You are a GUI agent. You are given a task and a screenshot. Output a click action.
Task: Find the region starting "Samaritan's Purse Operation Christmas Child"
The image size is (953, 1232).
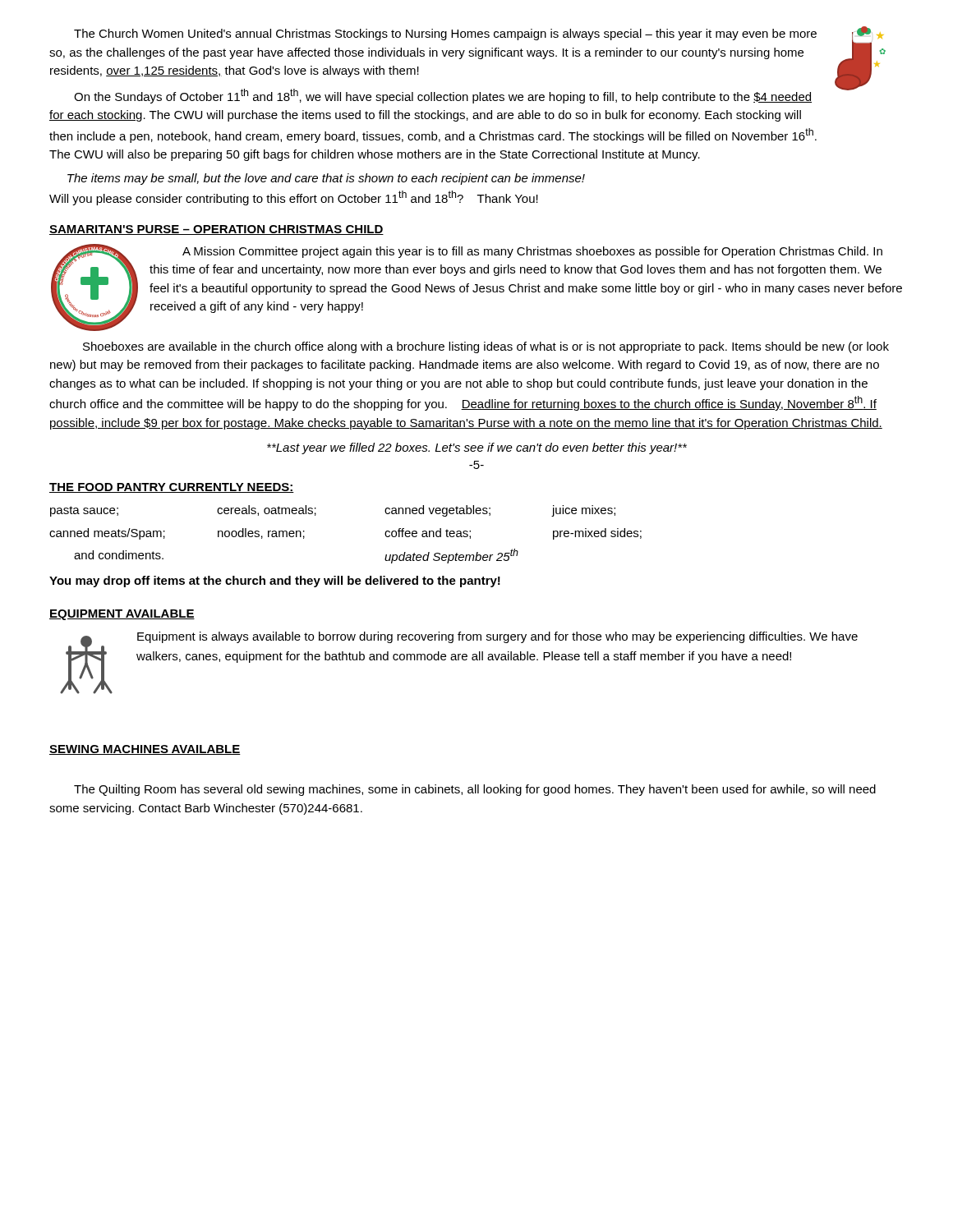[x=476, y=337]
